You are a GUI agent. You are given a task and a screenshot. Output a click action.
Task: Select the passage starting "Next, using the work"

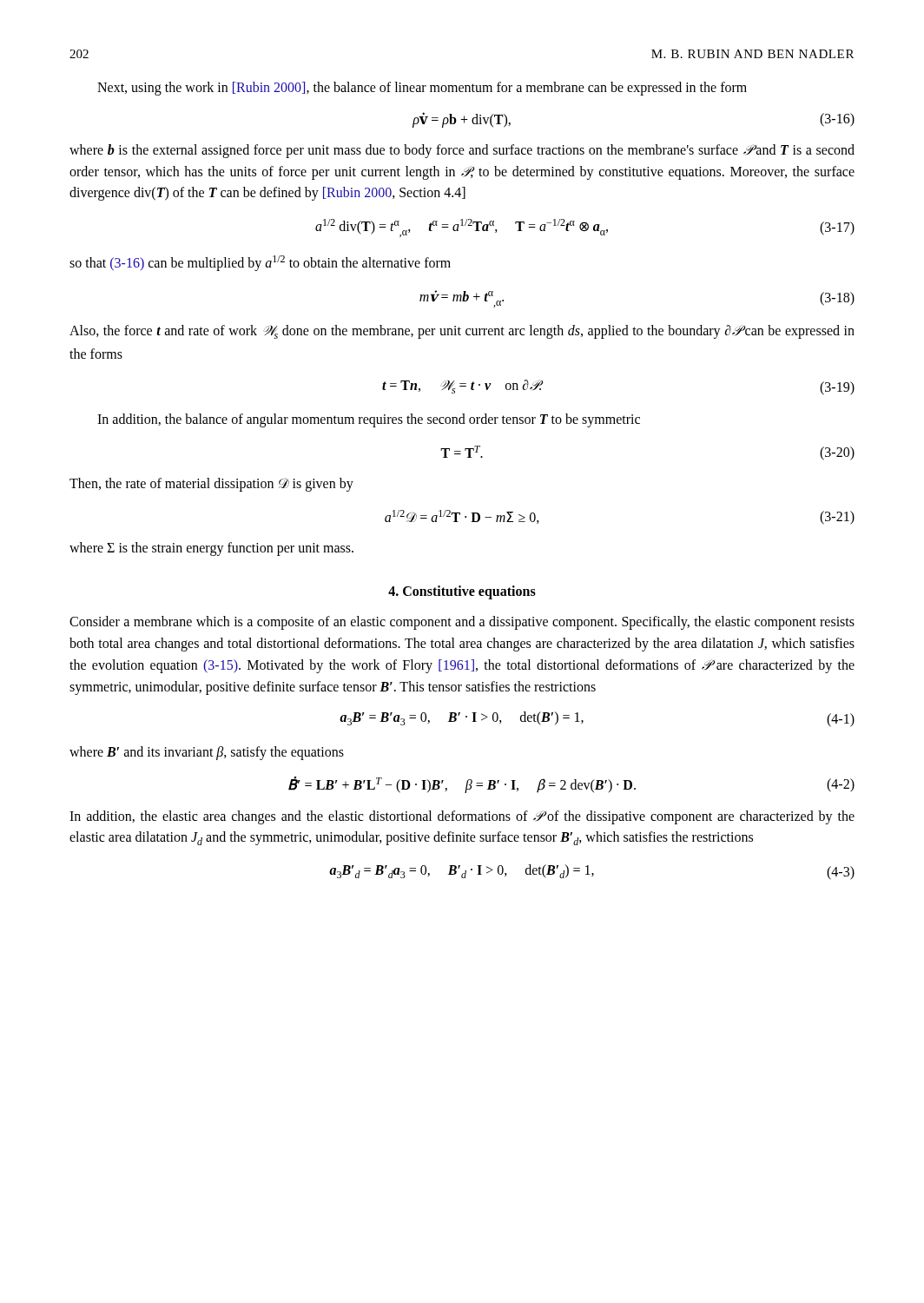[462, 88]
